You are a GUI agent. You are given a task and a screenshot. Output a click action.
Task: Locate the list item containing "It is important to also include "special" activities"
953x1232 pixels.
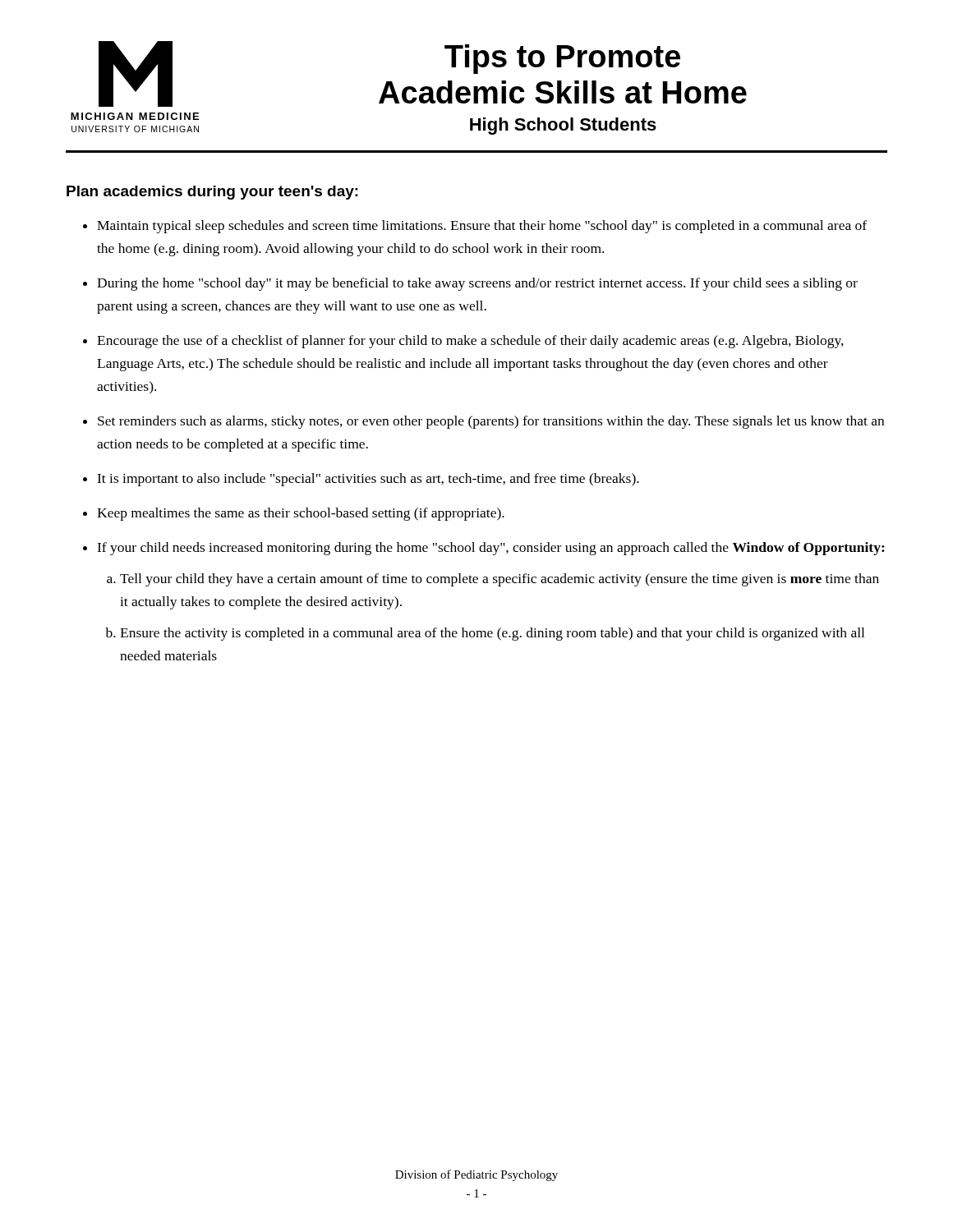(368, 478)
